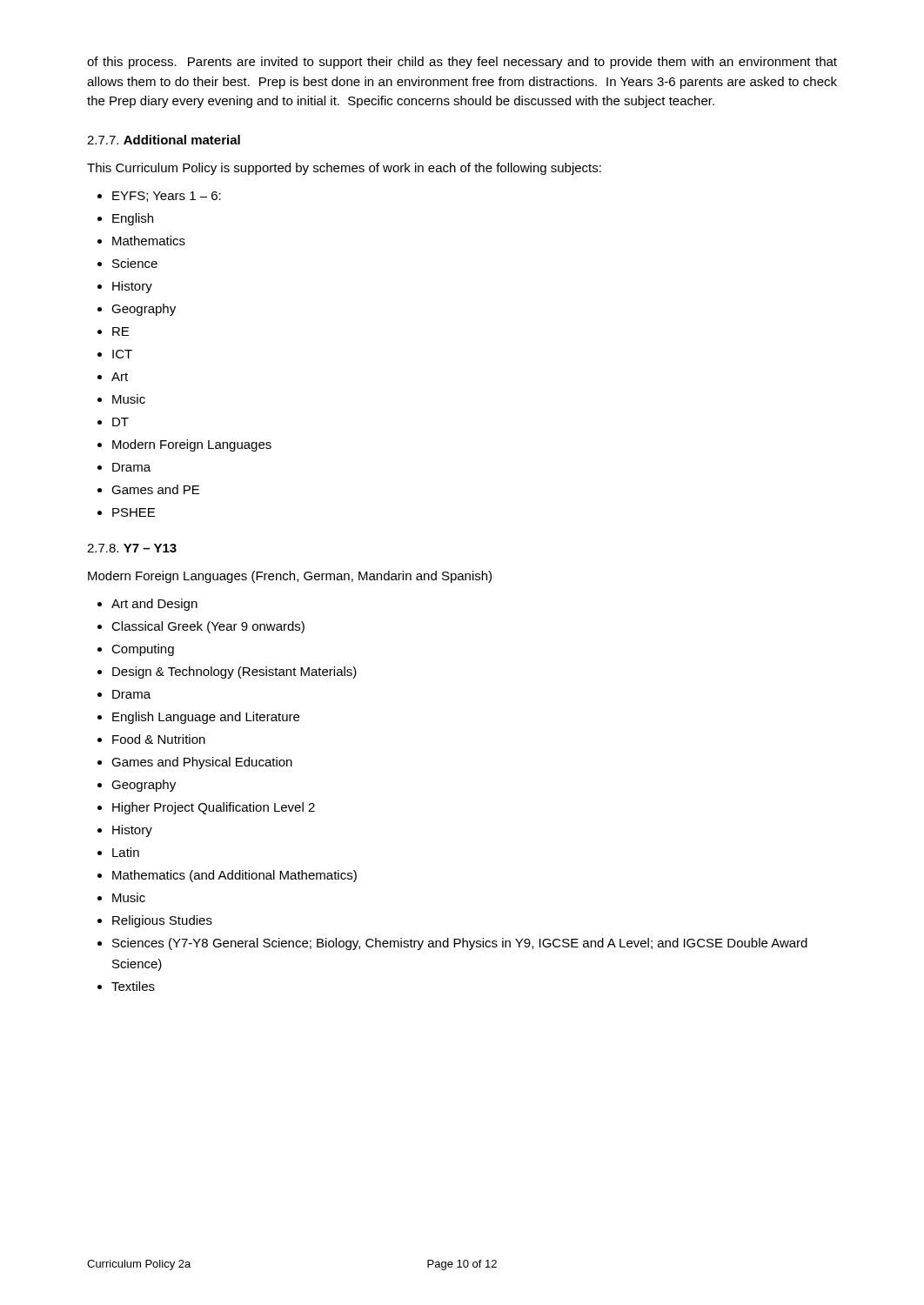Find "Food & Nutrition" on this page
Image resolution: width=924 pixels, height=1305 pixels.
point(159,739)
